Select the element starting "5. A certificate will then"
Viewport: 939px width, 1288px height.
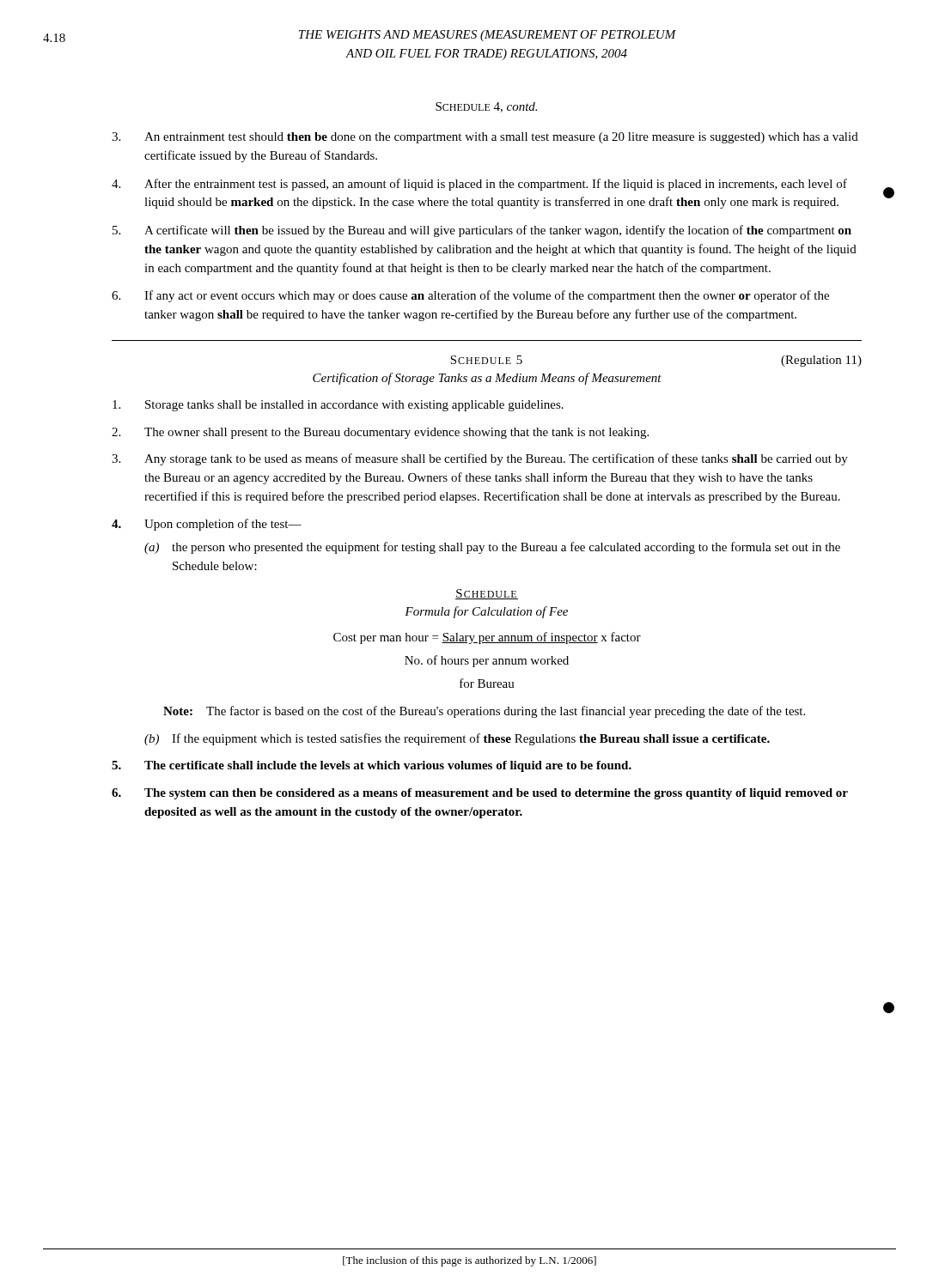click(x=487, y=250)
